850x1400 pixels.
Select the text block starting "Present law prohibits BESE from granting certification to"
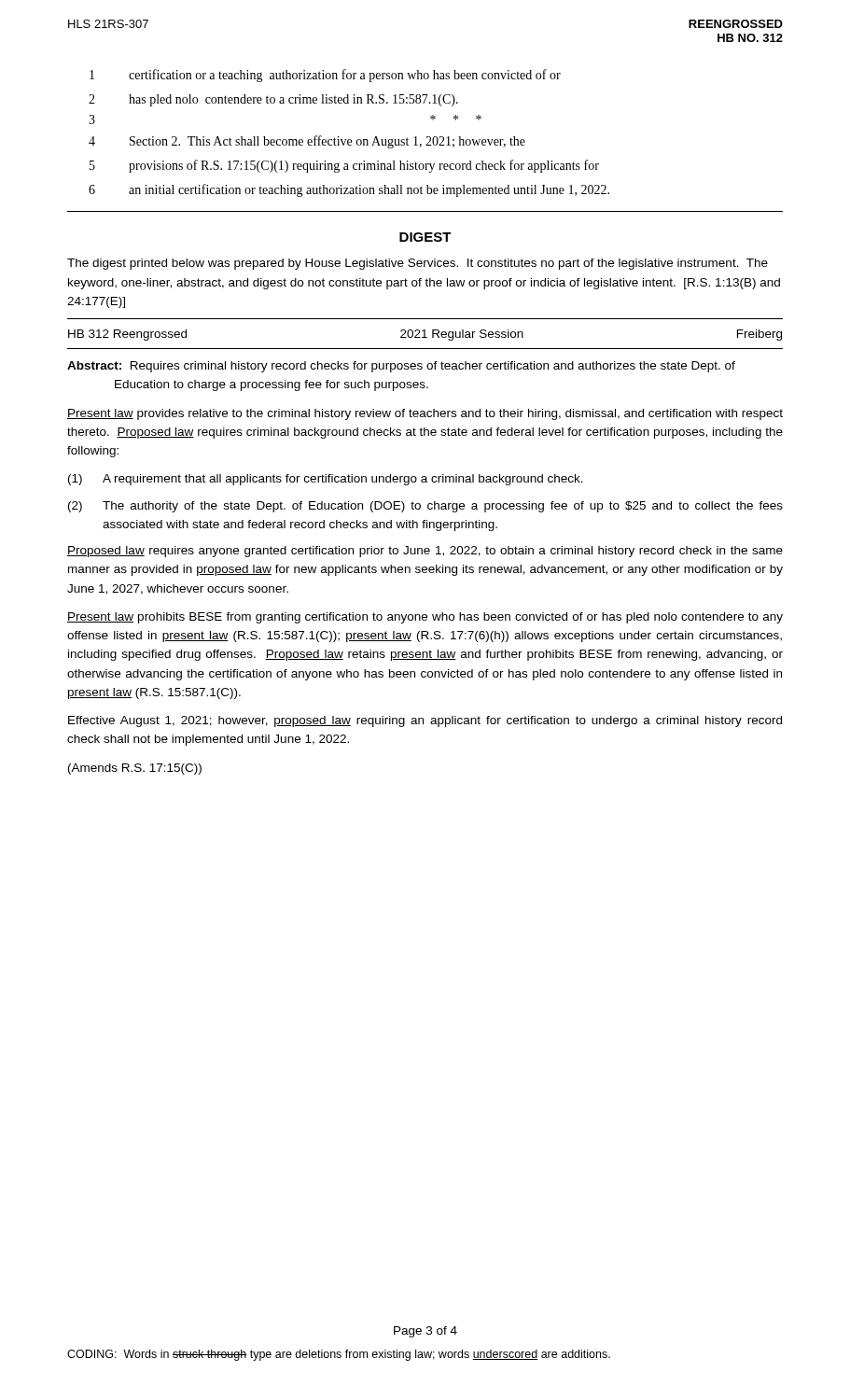[x=425, y=654]
